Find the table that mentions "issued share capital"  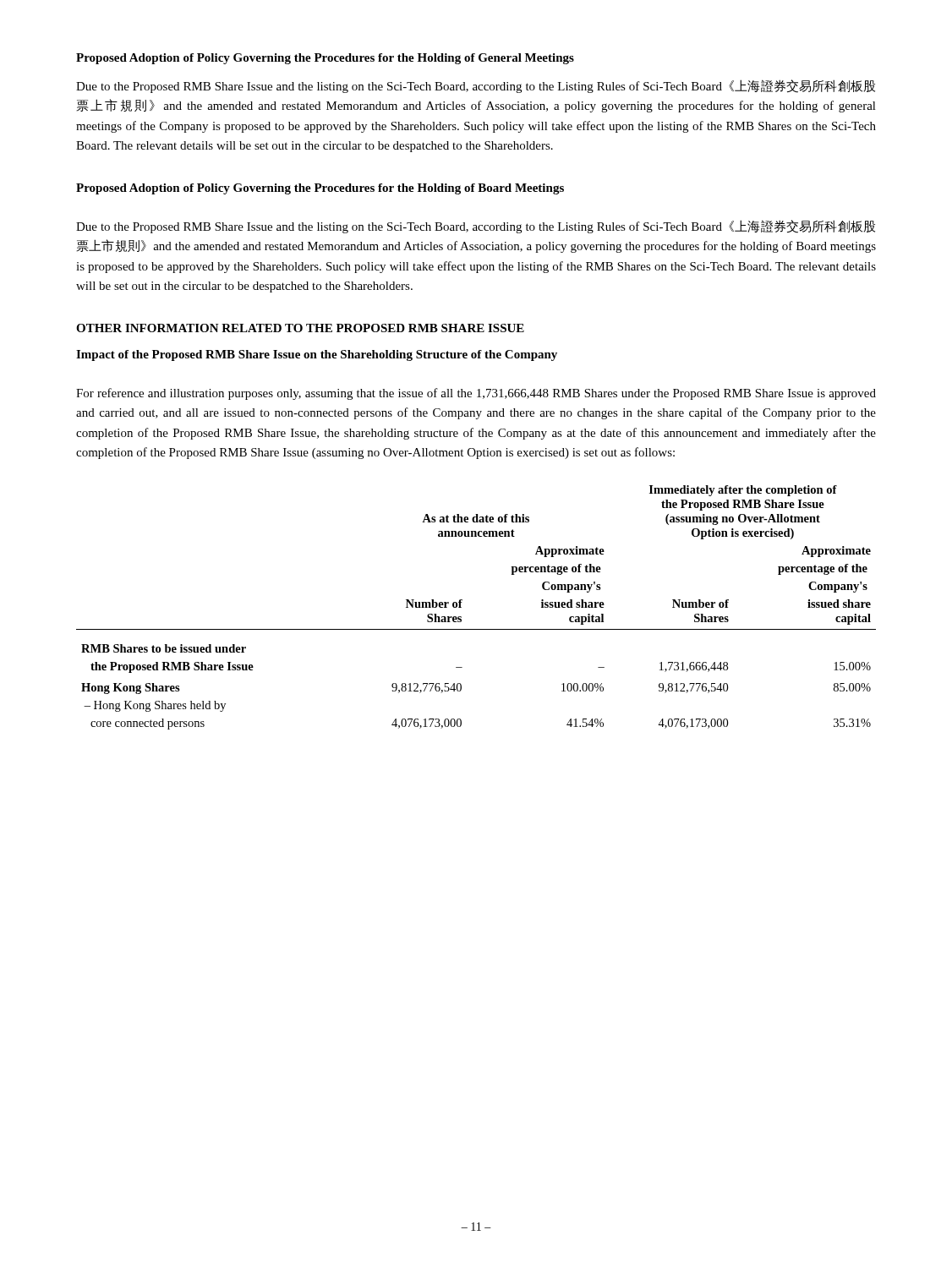point(476,606)
